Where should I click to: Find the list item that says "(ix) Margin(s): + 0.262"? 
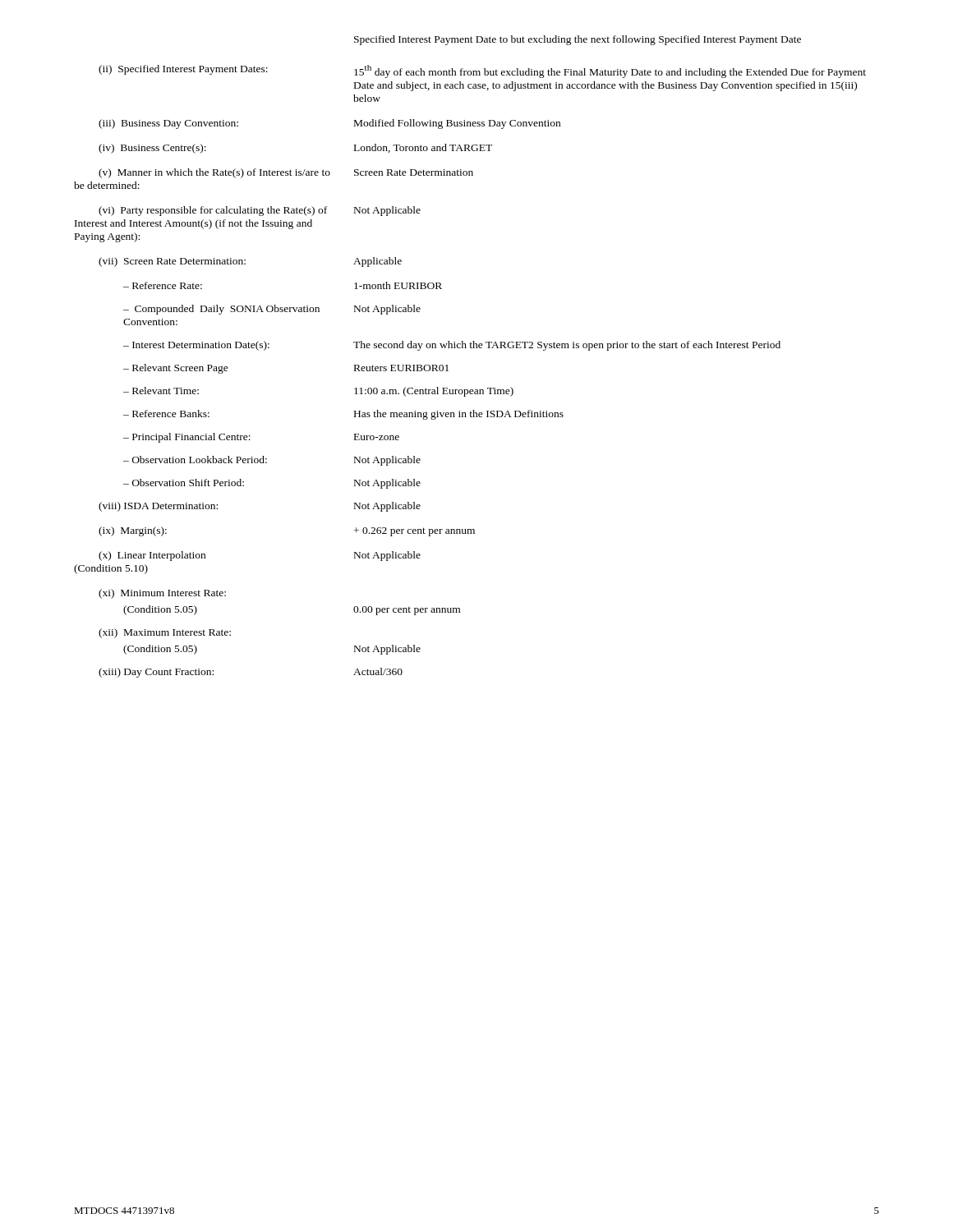(x=476, y=530)
